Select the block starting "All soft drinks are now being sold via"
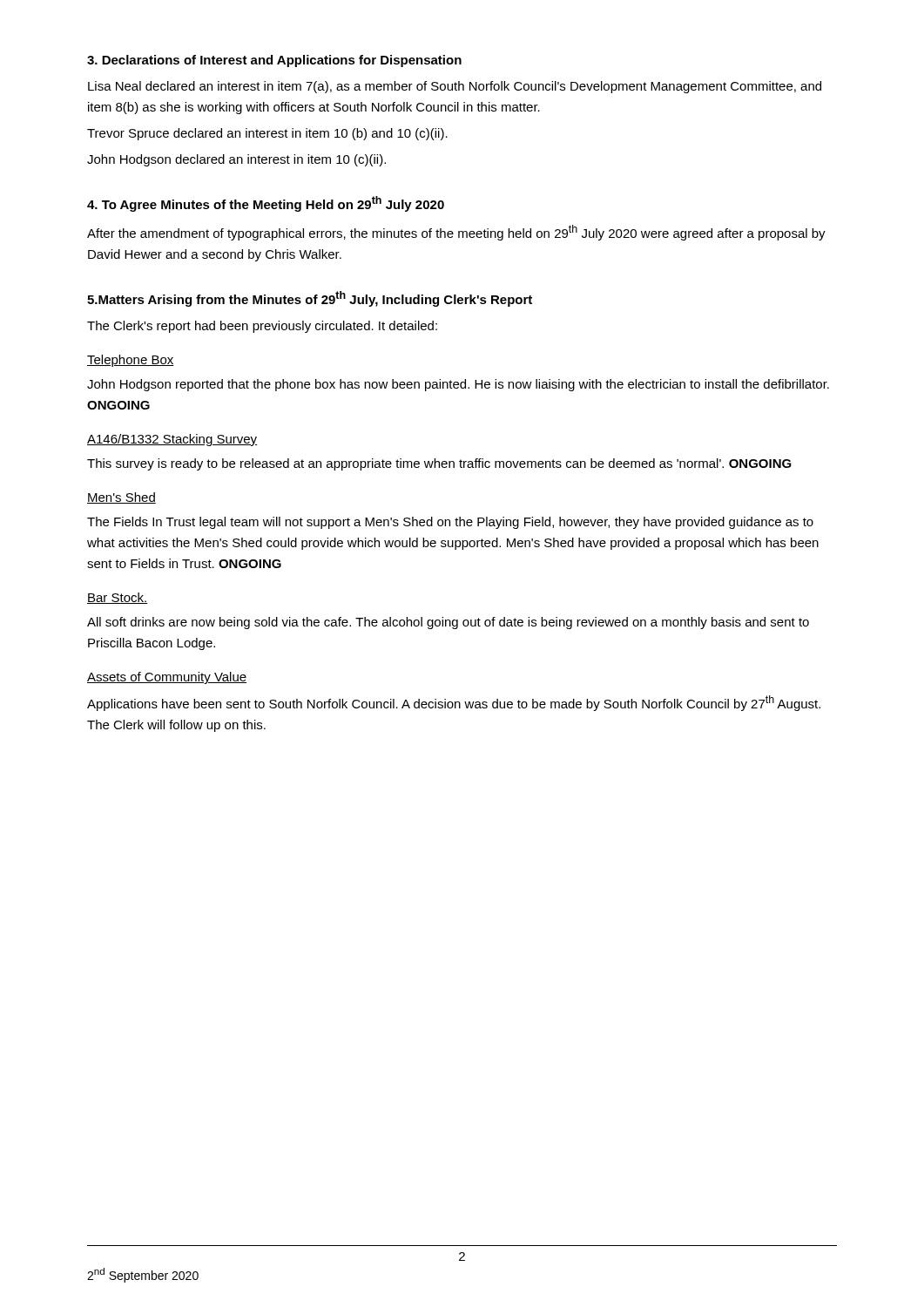Viewport: 924px width, 1307px height. 448,632
